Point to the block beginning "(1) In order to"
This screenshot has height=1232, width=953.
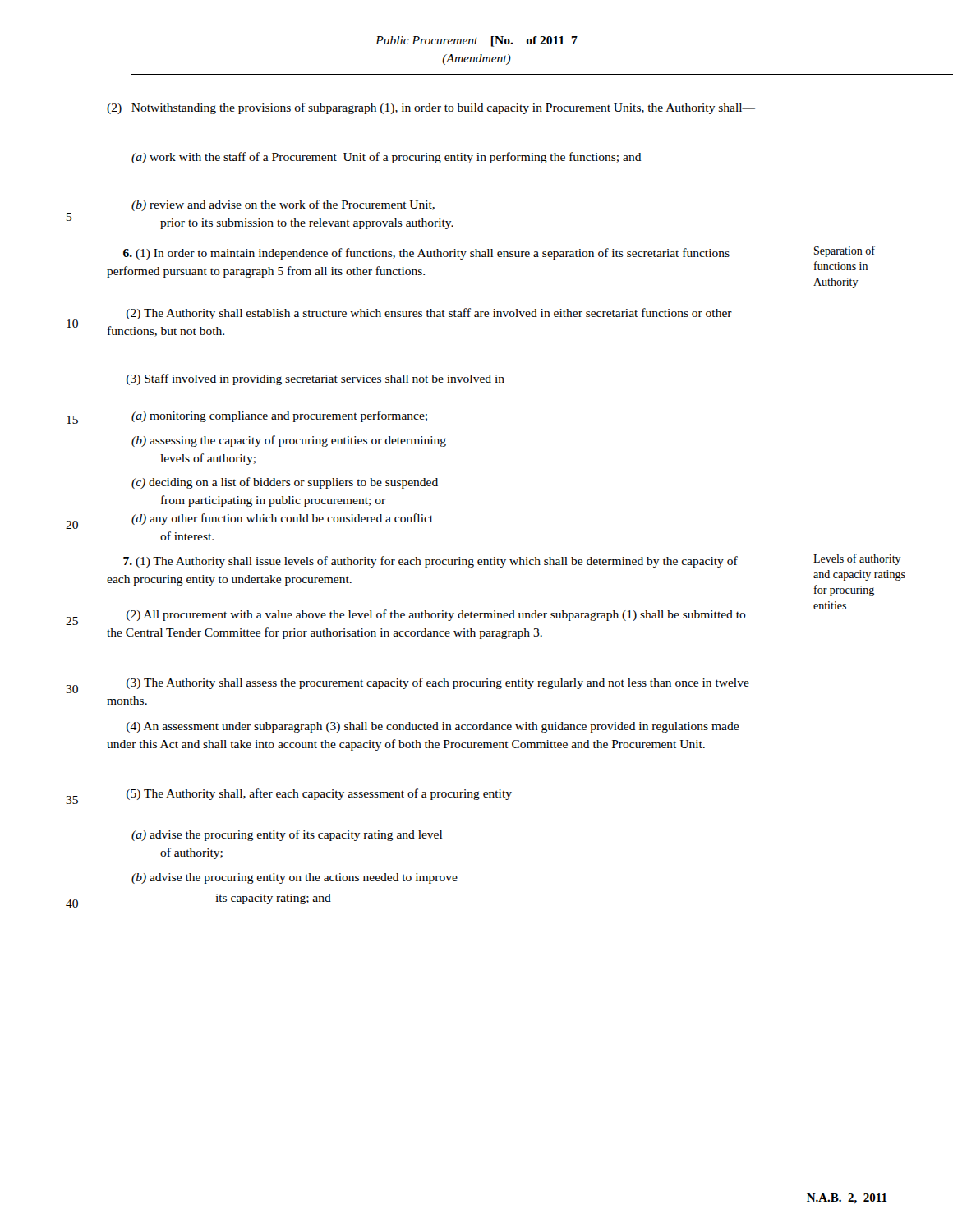click(433, 262)
